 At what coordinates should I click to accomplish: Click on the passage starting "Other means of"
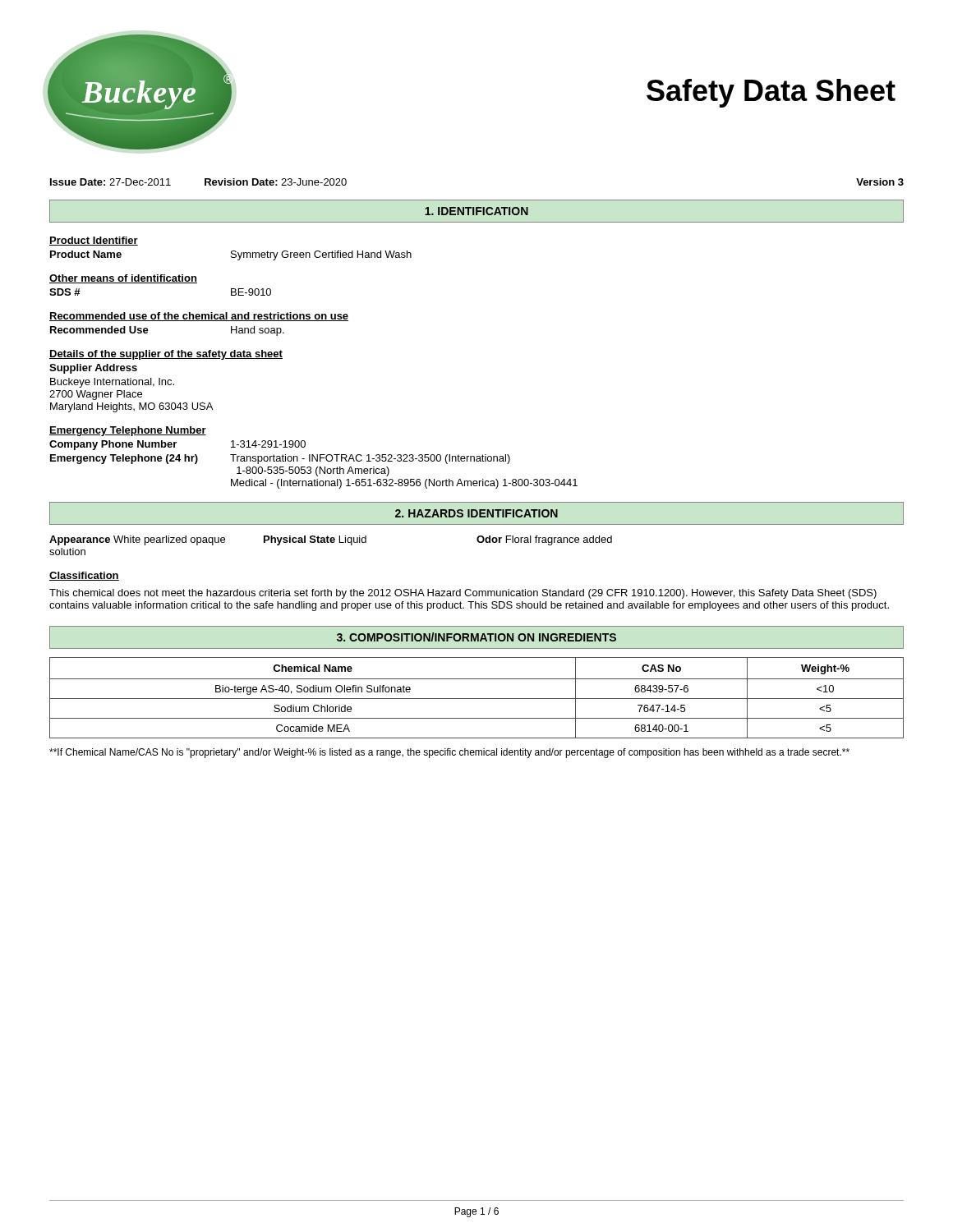[x=123, y=279]
